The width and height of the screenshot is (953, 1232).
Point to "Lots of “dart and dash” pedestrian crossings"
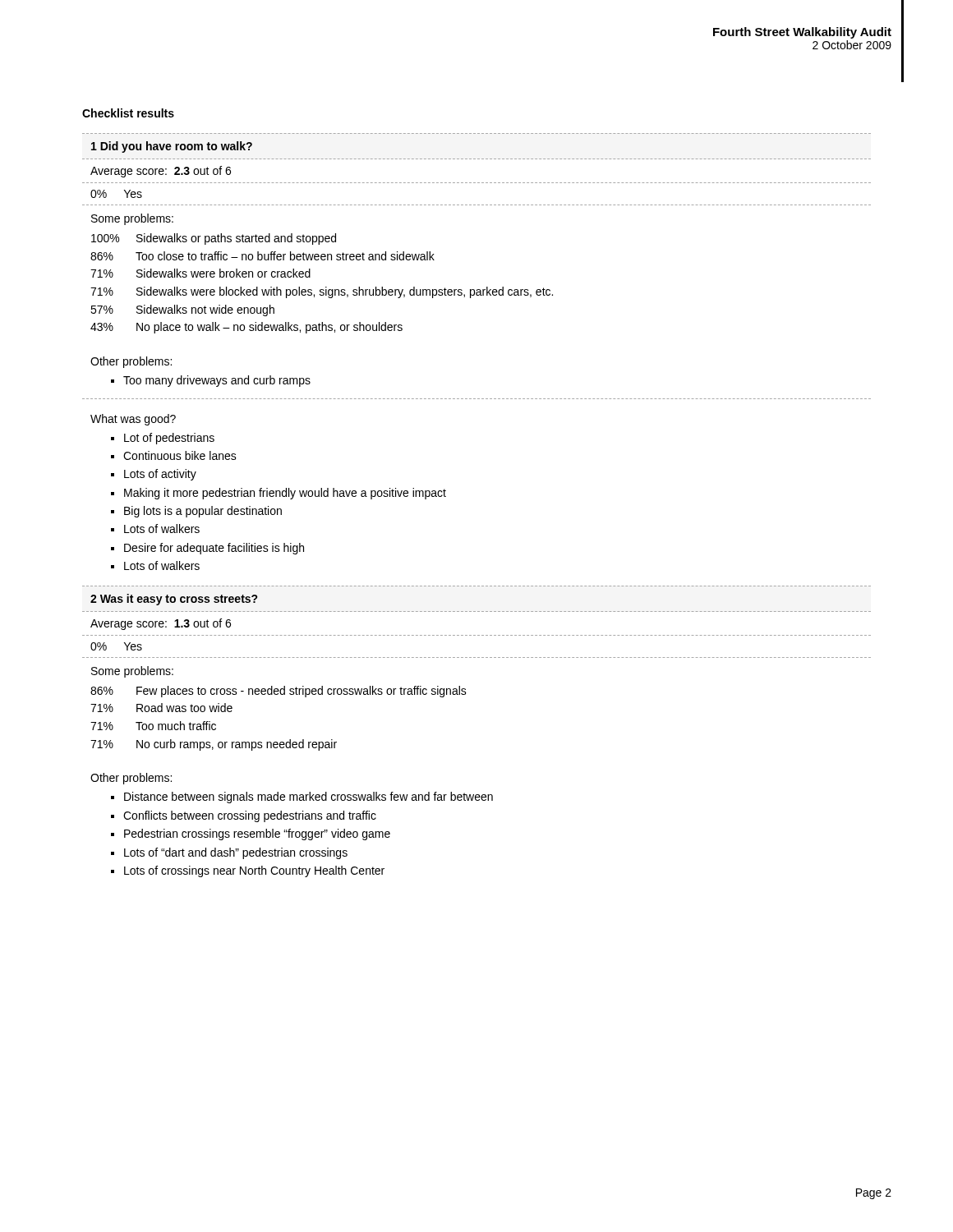click(x=235, y=852)
